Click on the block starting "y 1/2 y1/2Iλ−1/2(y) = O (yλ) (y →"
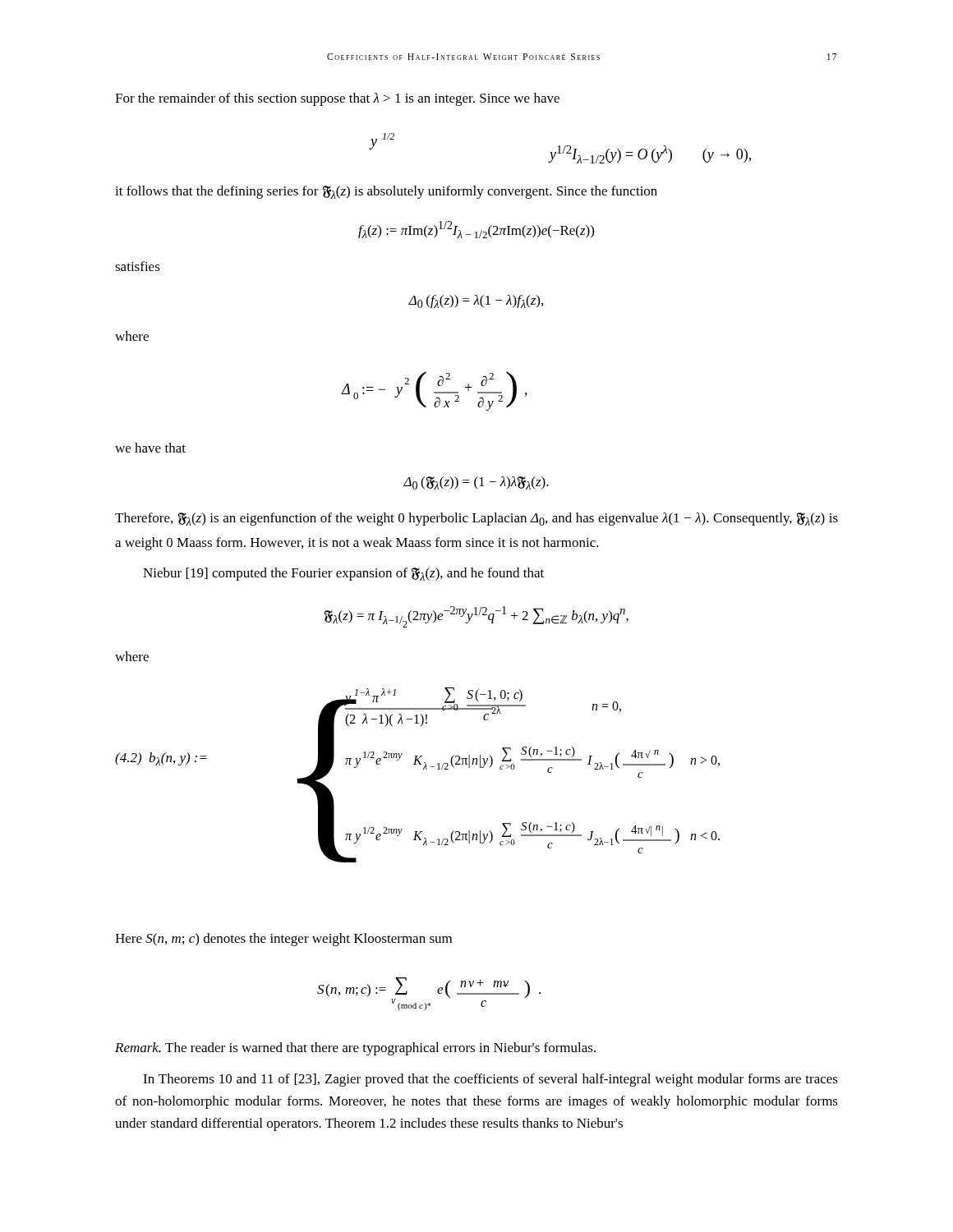This screenshot has height=1232, width=953. pyautogui.click(x=560, y=148)
